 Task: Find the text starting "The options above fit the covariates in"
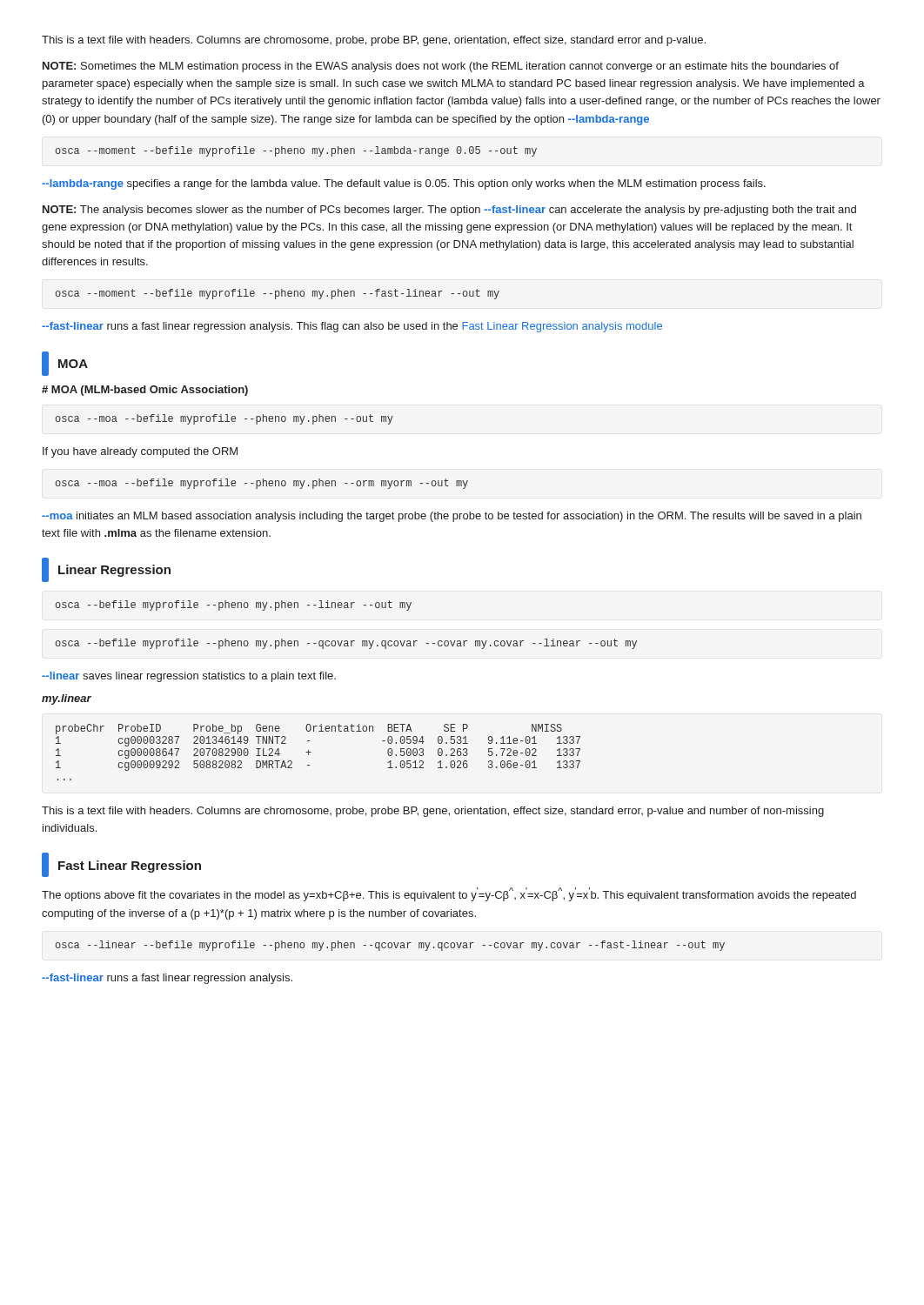449,903
